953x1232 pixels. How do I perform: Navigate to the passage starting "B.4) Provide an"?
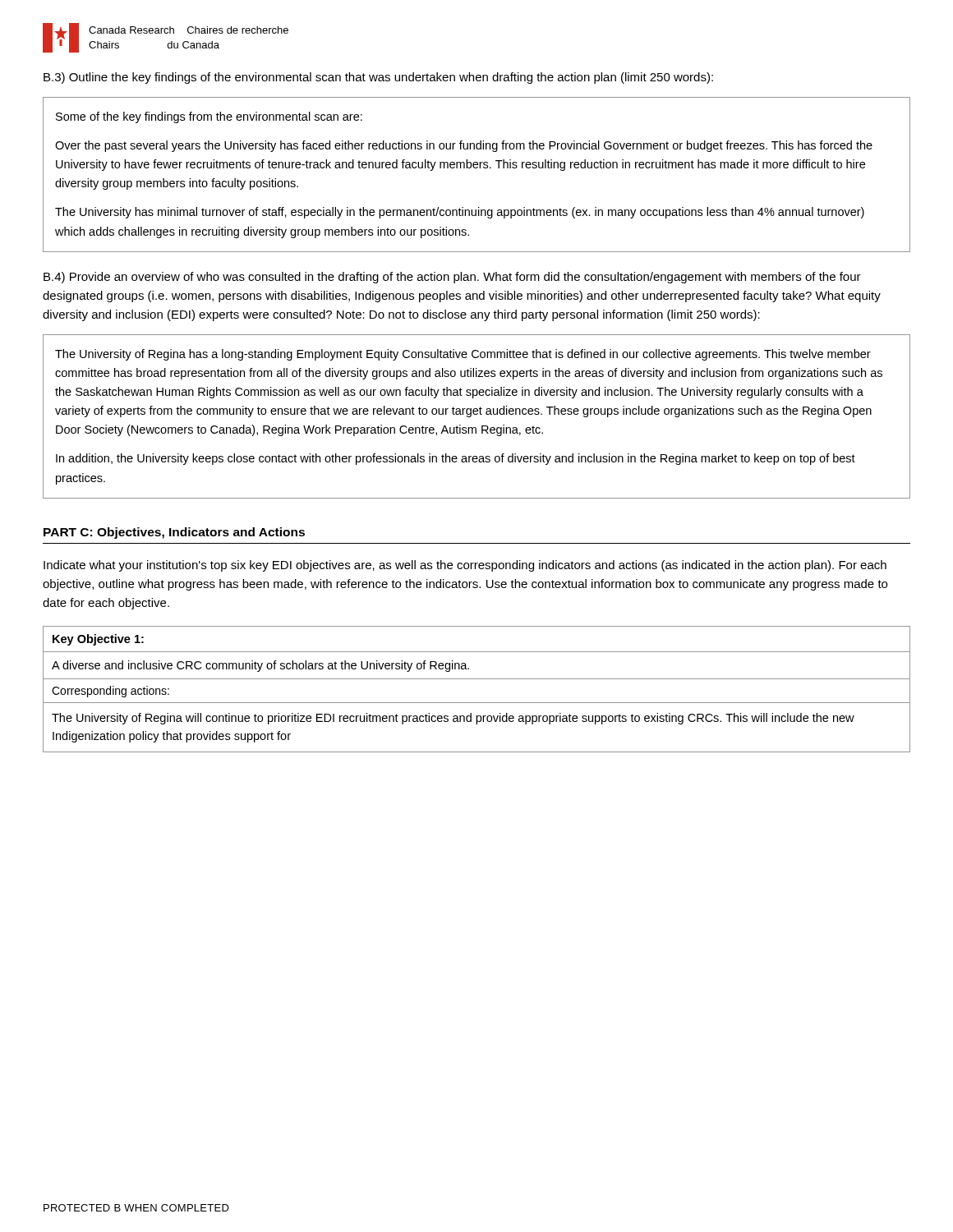point(462,295)
